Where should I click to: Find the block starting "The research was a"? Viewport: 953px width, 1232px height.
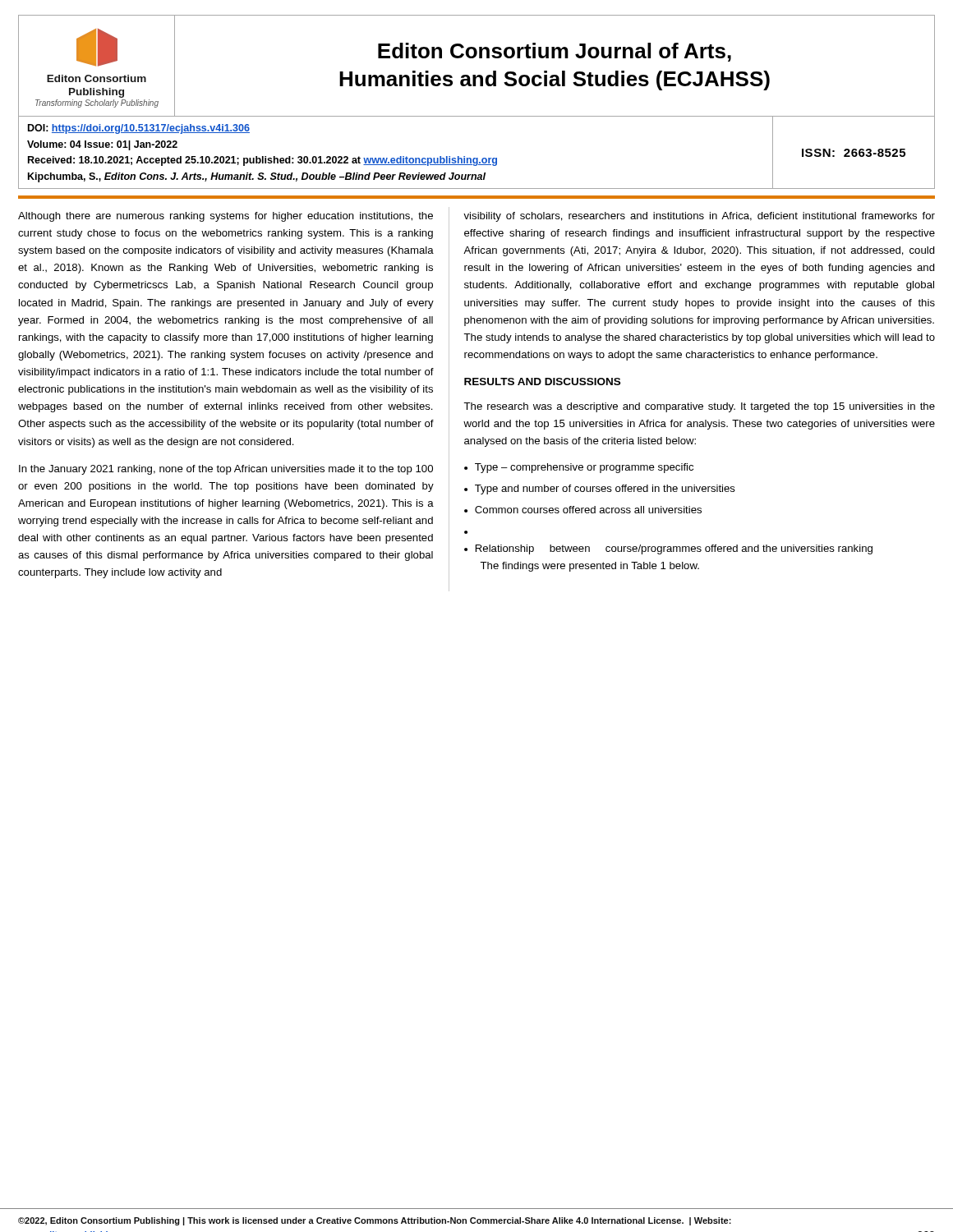pyautogui.click(x=699, y=423)
